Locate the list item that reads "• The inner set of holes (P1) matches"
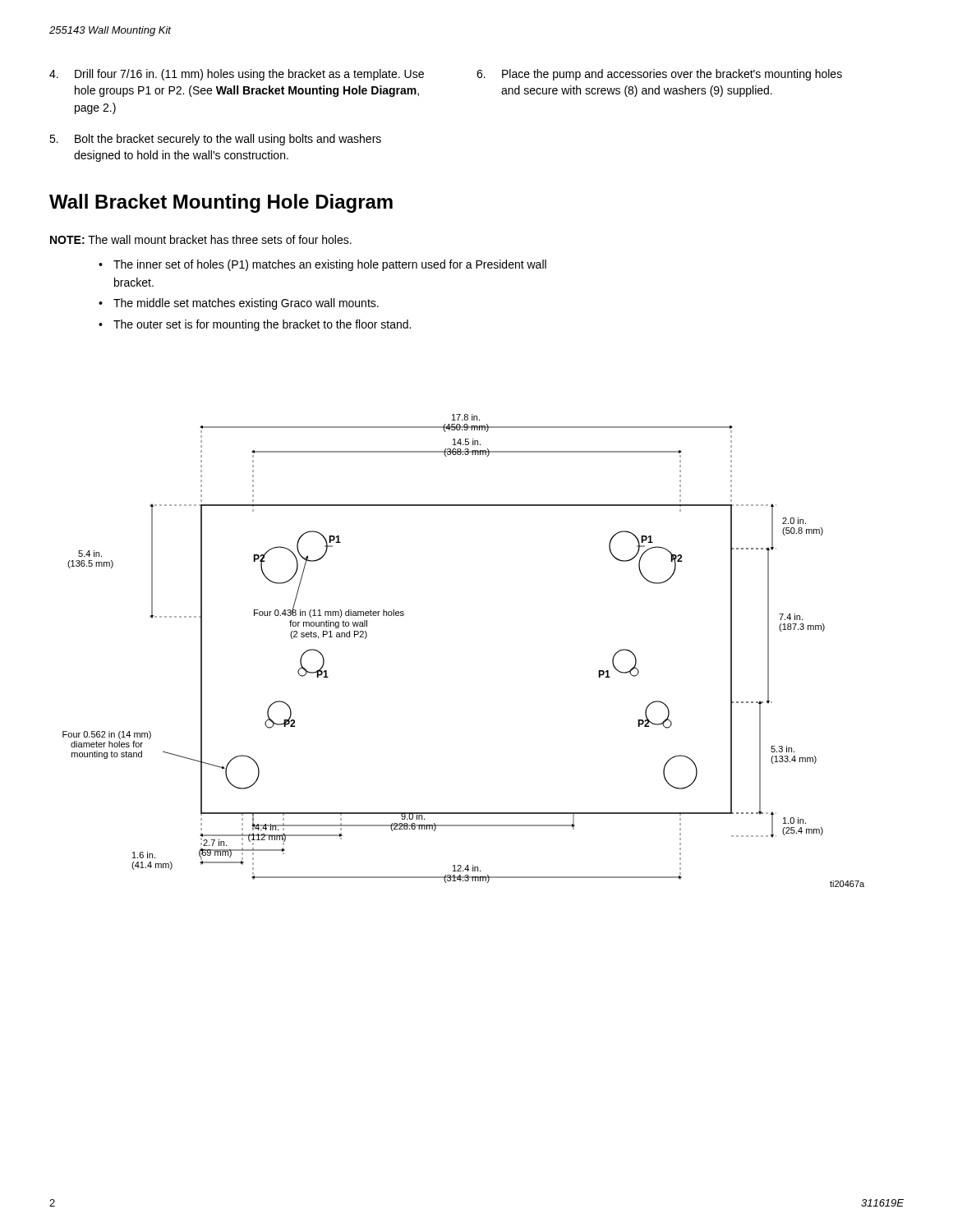This screenshot has width=953, height=1232. coord(329,274)
